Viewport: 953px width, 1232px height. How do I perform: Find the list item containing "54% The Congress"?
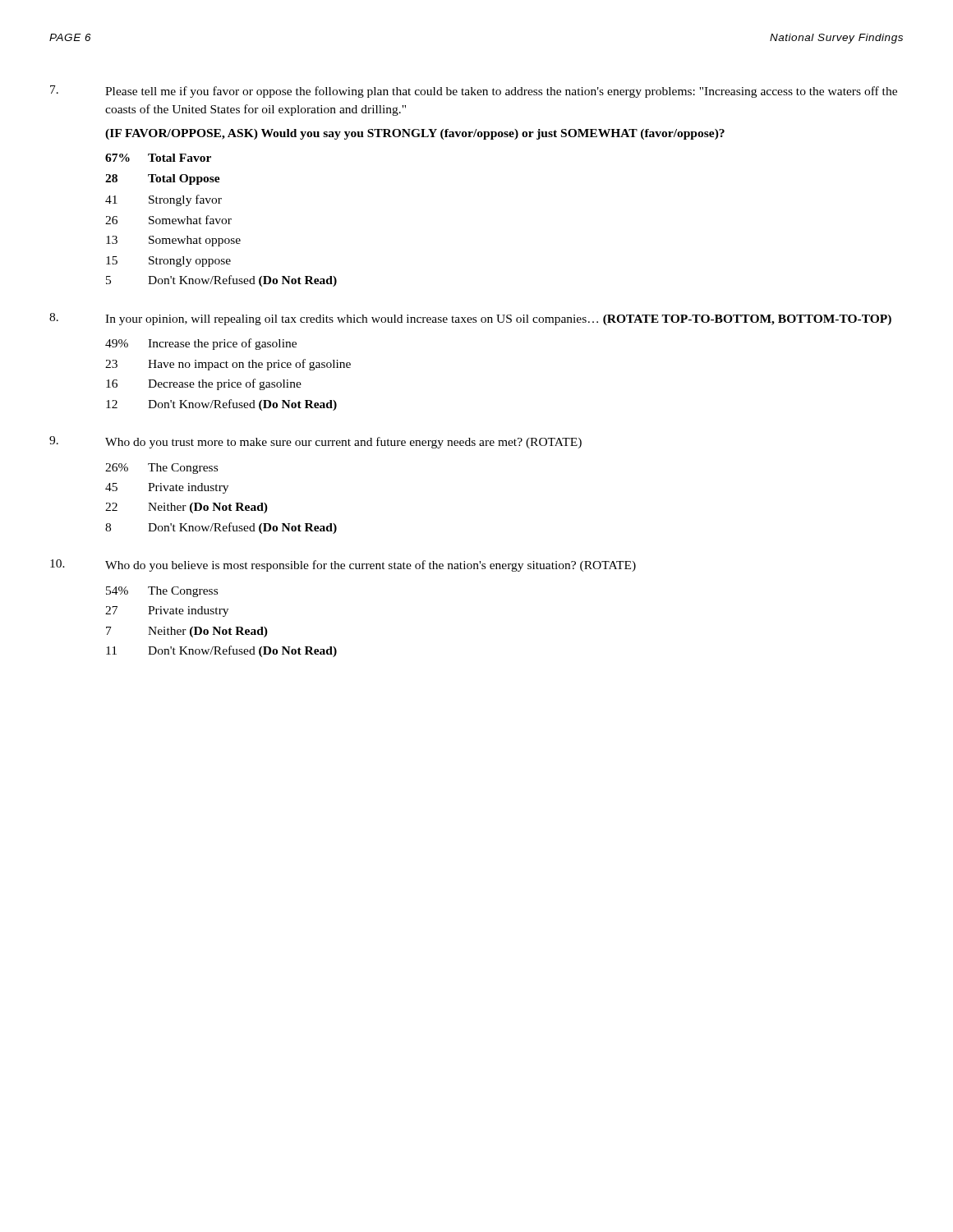pyautogui.click(x=162, y=592)
